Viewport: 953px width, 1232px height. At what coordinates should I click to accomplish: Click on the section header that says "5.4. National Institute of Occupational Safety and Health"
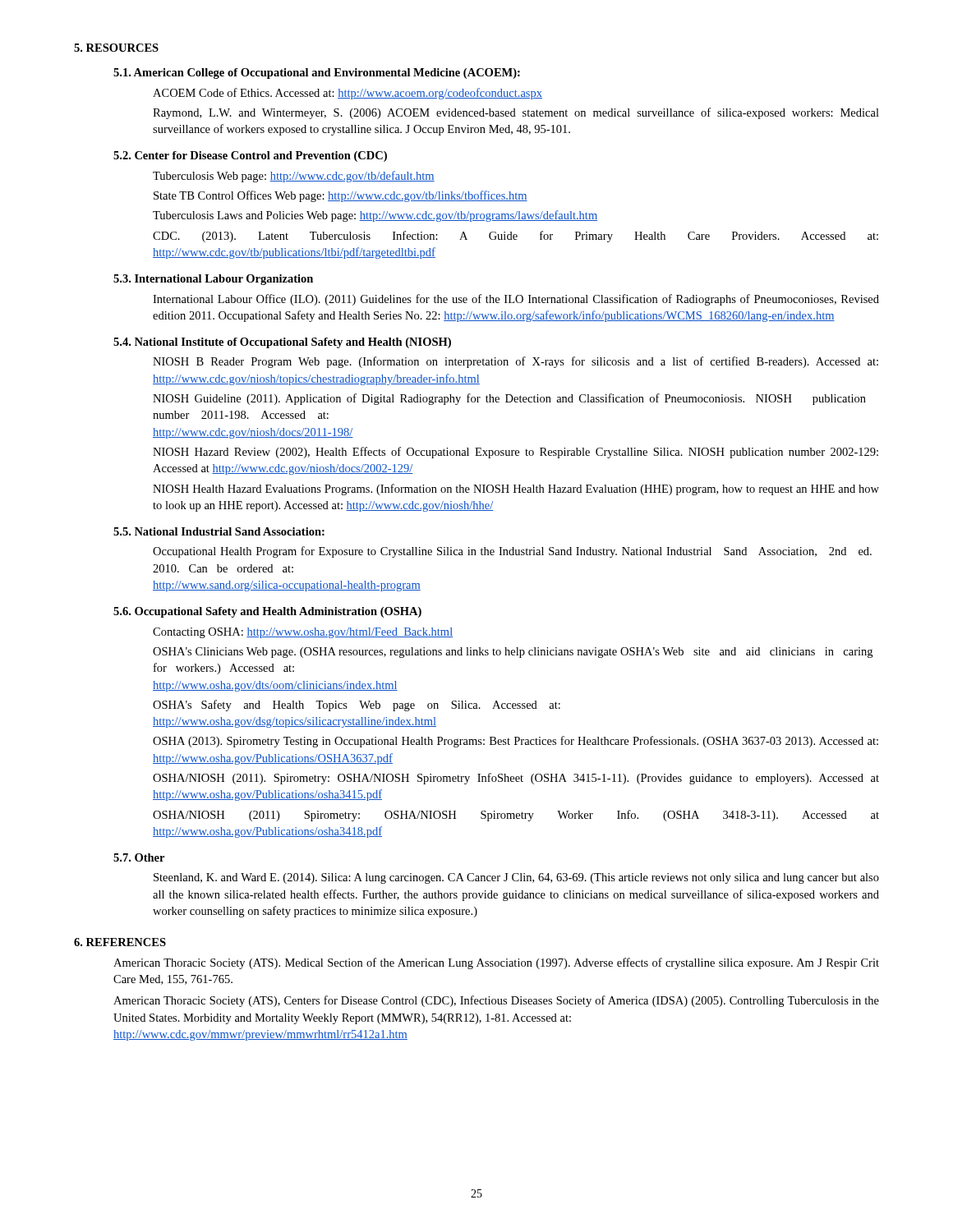(283, 342)
